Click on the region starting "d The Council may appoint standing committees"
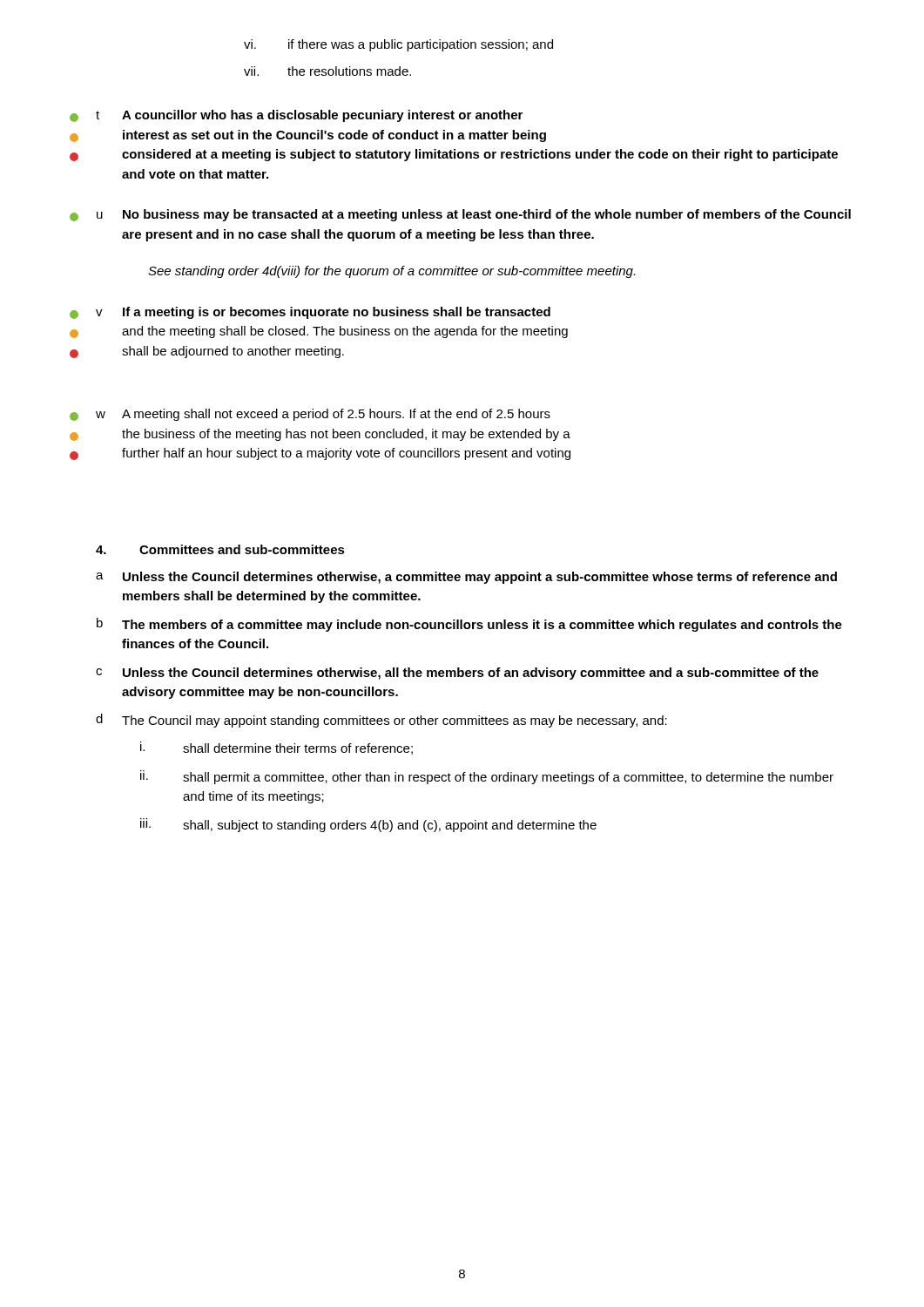Image resolution: width=924 pixels, height=1307 pixels. [x=475, y=720]
